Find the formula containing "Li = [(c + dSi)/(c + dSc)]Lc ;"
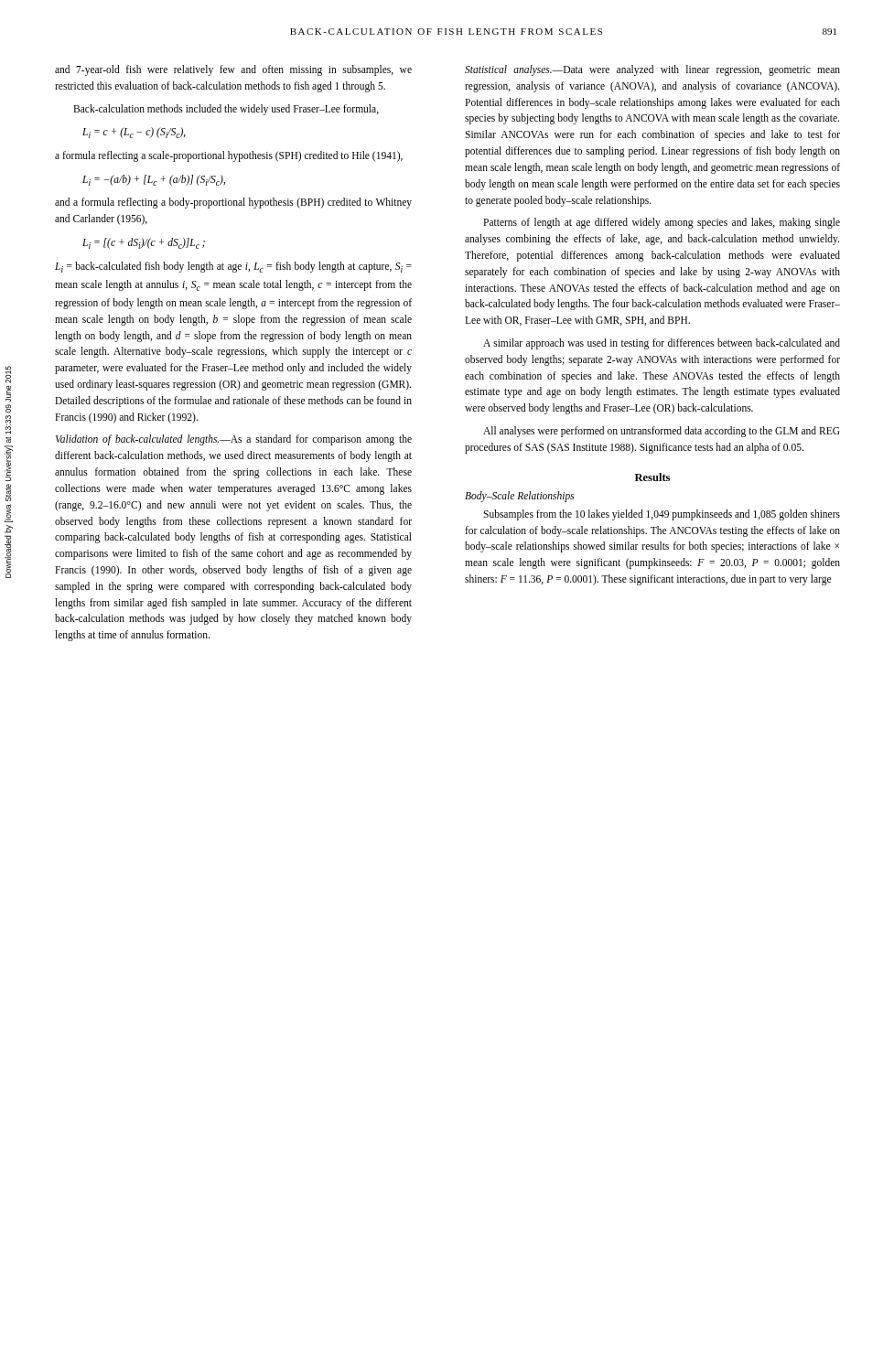This screenshot has height=1372, width=894. 144,244
